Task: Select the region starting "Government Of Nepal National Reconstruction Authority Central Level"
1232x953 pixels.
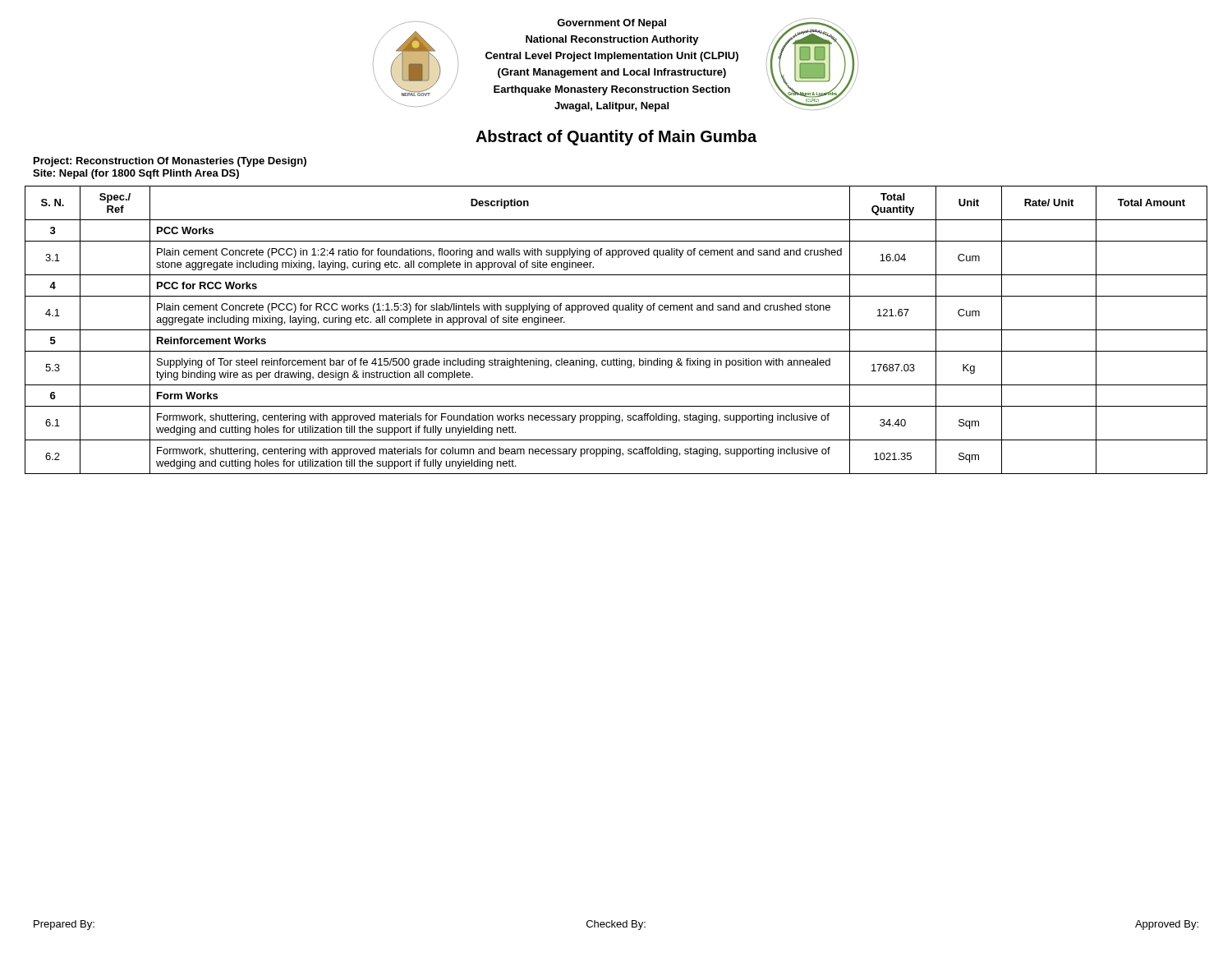Action: tap(612, 64)
